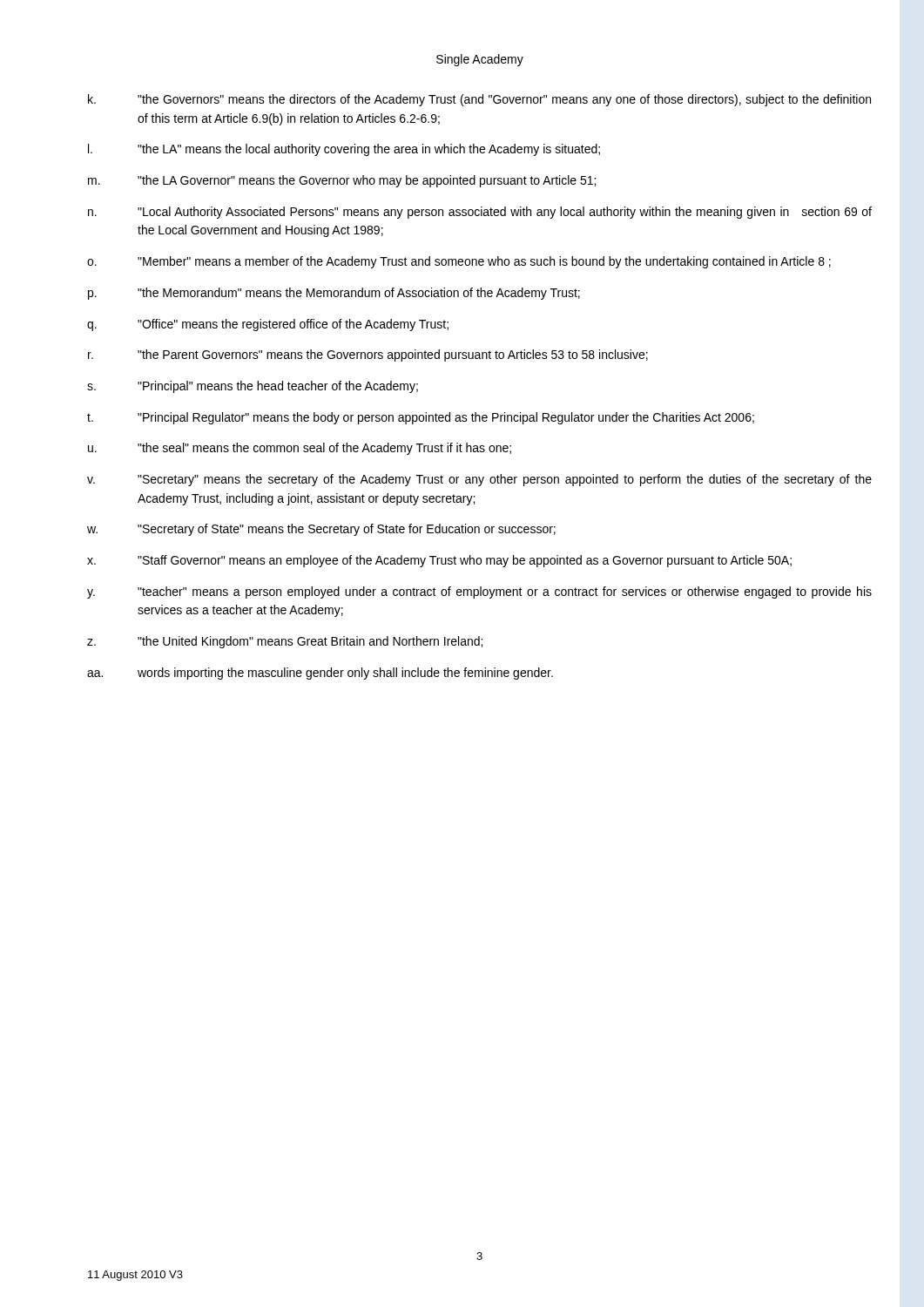Select the list item that says "k. "the Governors""

click(479, 109)
